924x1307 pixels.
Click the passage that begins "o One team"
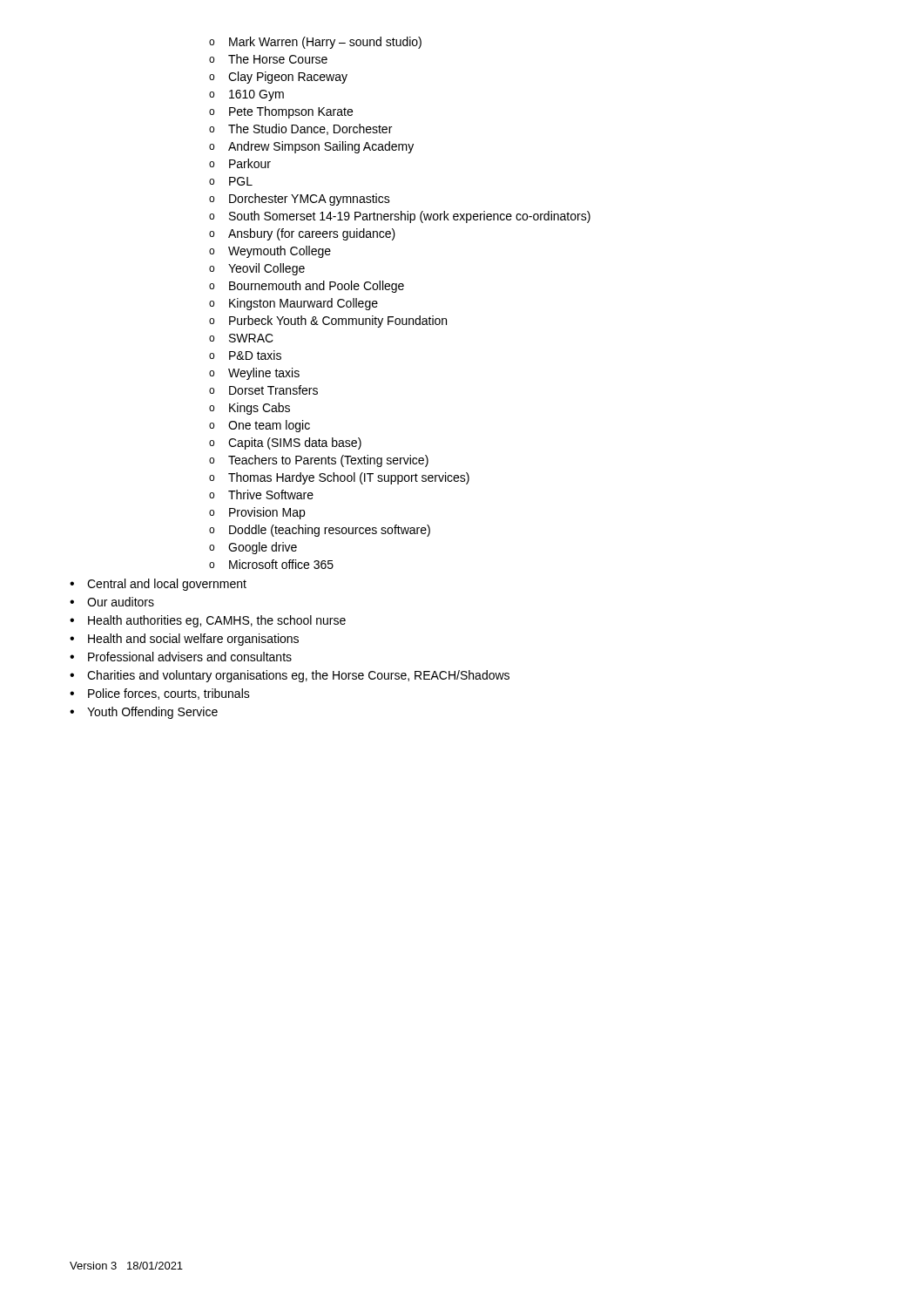coord(260,425)
